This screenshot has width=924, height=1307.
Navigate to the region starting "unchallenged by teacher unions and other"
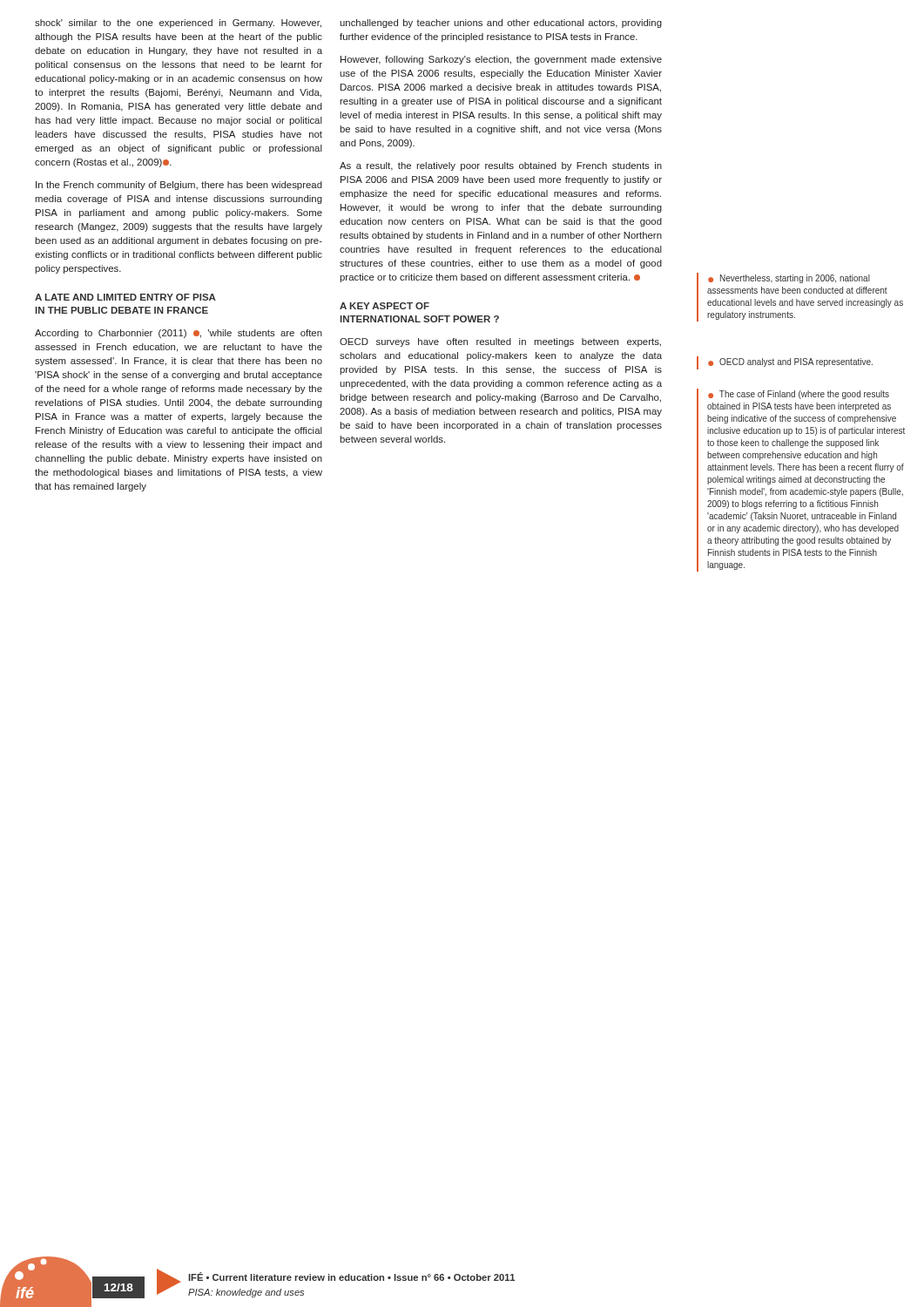click(501, 30)
